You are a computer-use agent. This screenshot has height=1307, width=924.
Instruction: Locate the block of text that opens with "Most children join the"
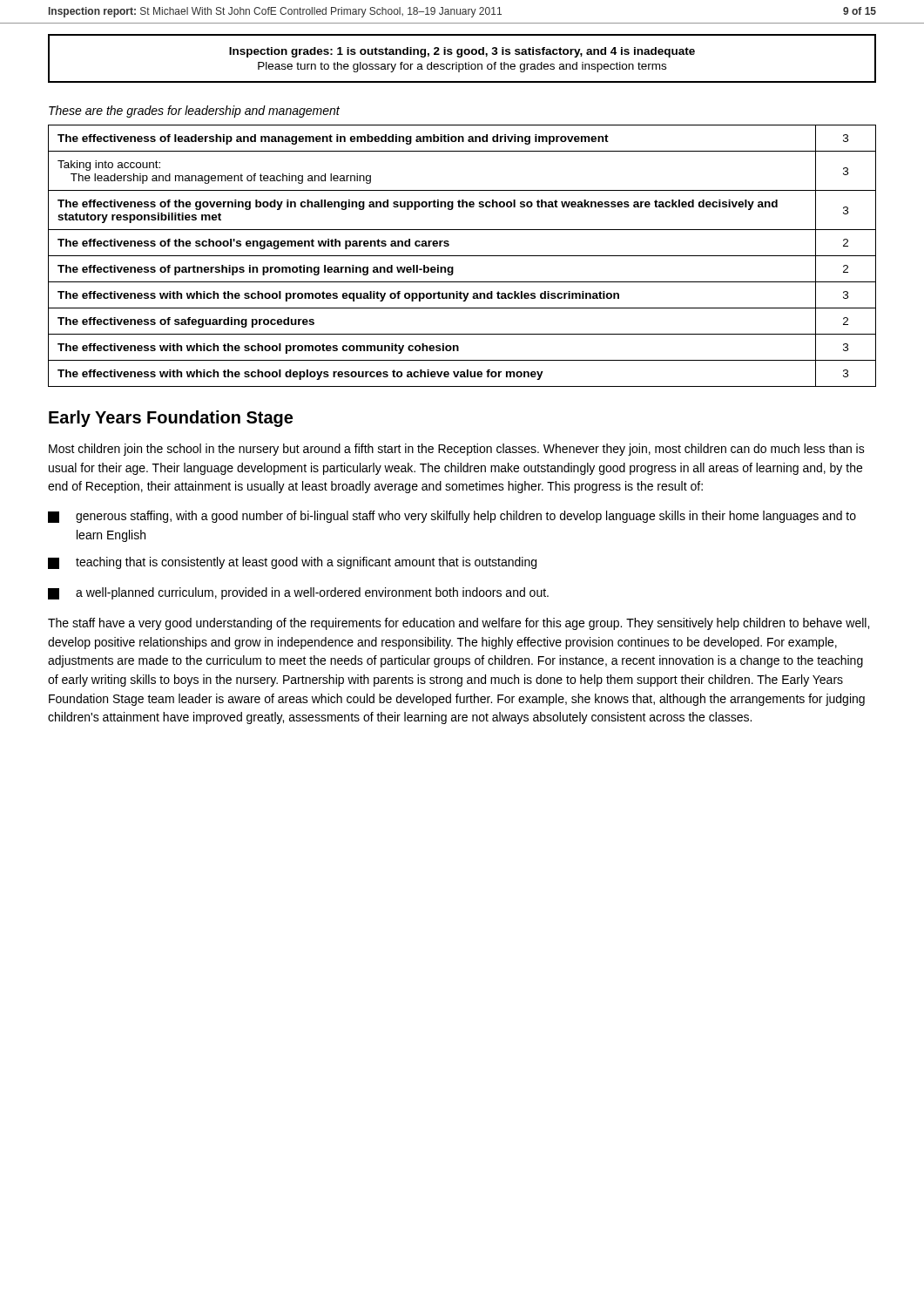(456, 468)
